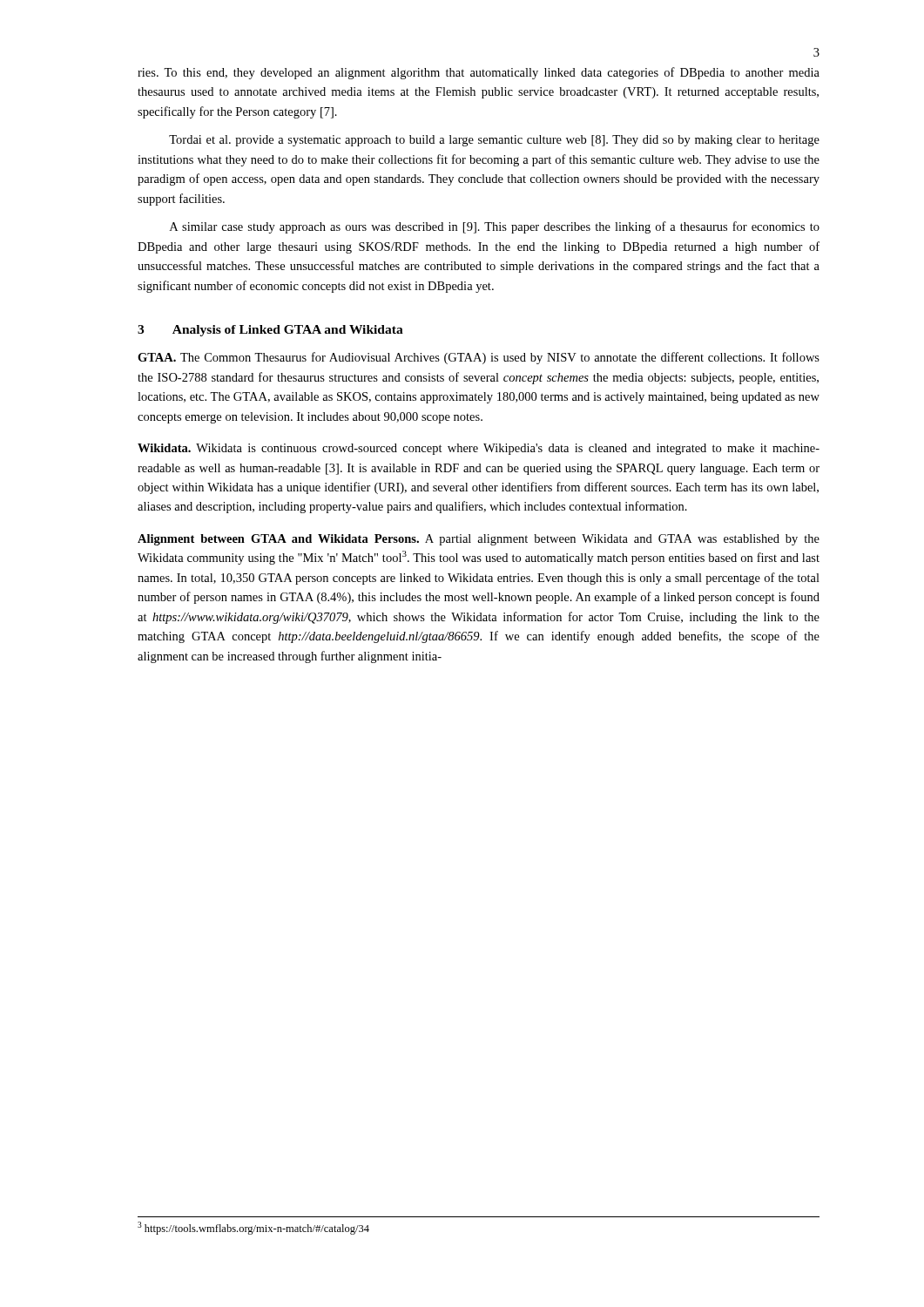Locate the text block that reads "GTAA. The Common"

pyautogui.click(x=479, y=387)
